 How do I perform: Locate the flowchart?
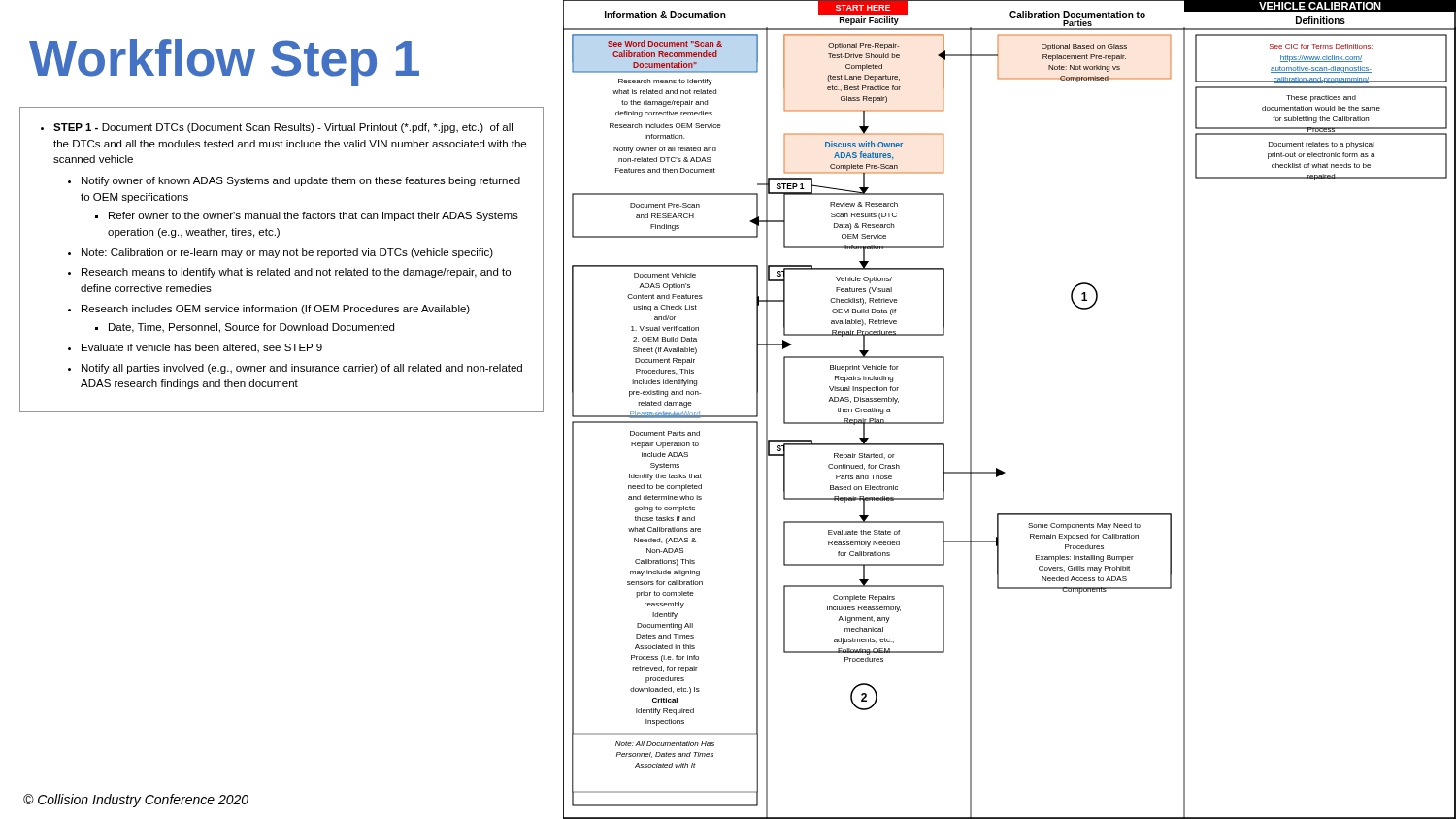tap(1010, 410)
